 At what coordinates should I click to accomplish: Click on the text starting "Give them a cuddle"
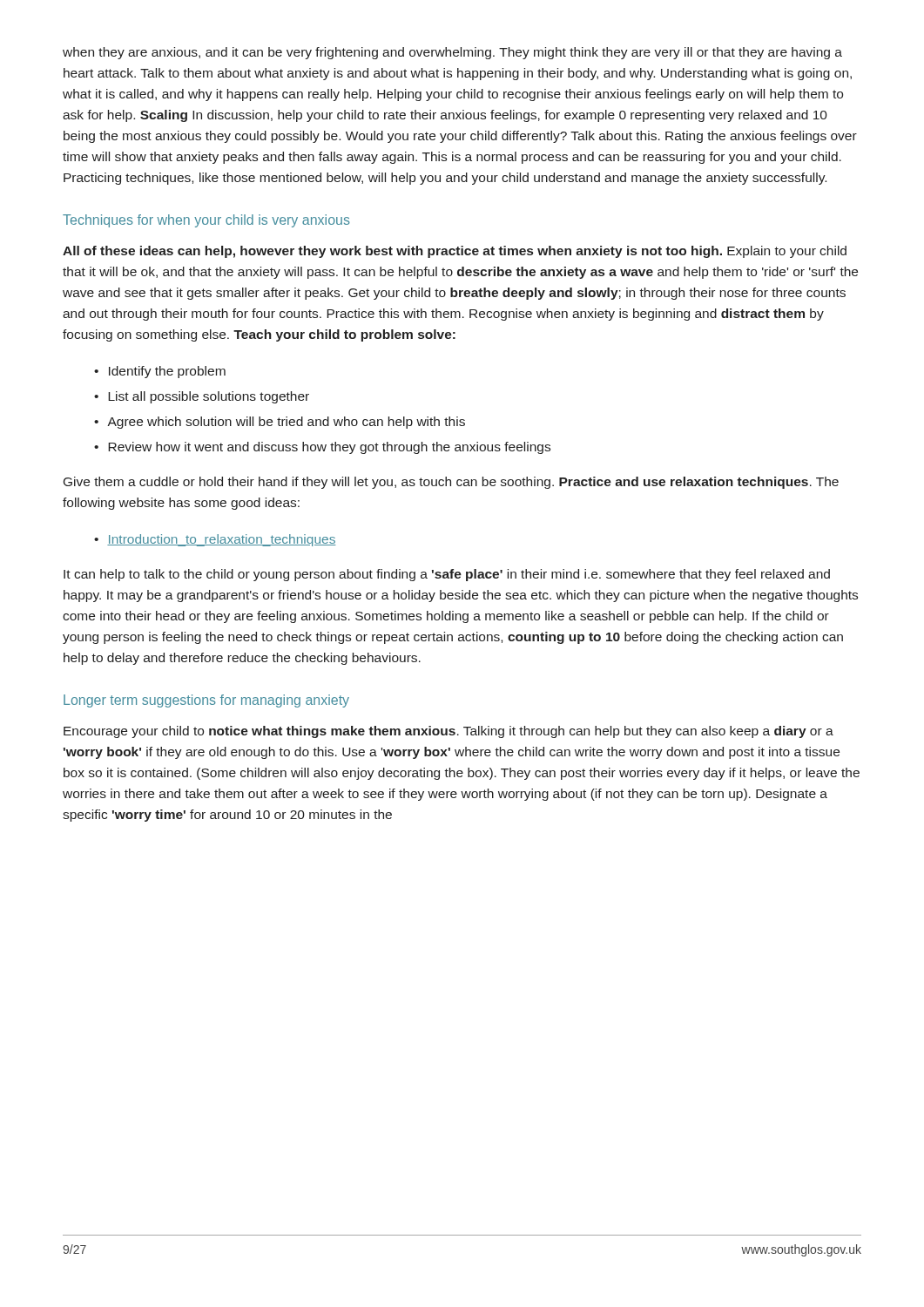pyautogui.click(x=451, y=492)
